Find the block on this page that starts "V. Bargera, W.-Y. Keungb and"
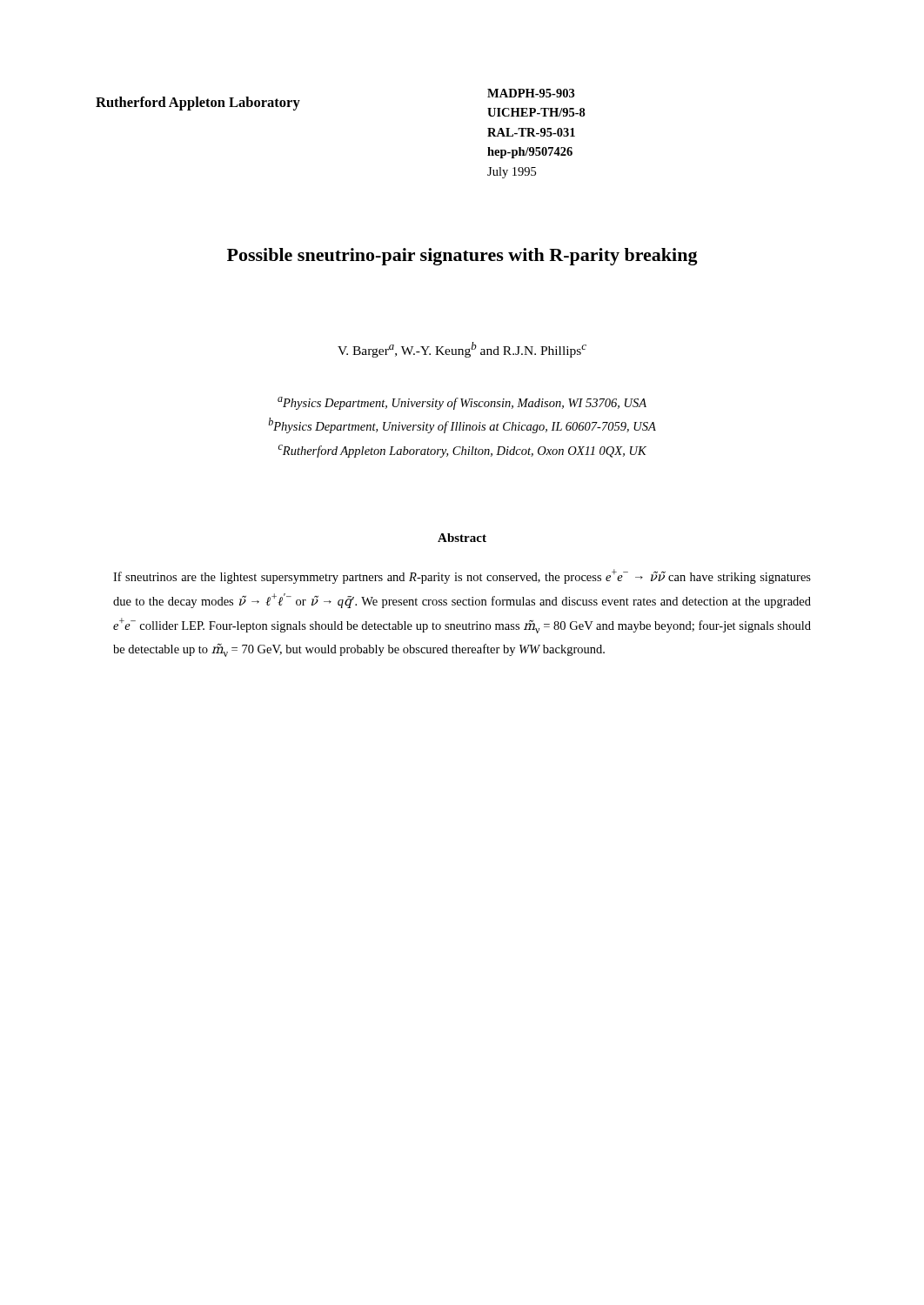The width and height of the screenshot is (924, 1305). pos(462,349)
